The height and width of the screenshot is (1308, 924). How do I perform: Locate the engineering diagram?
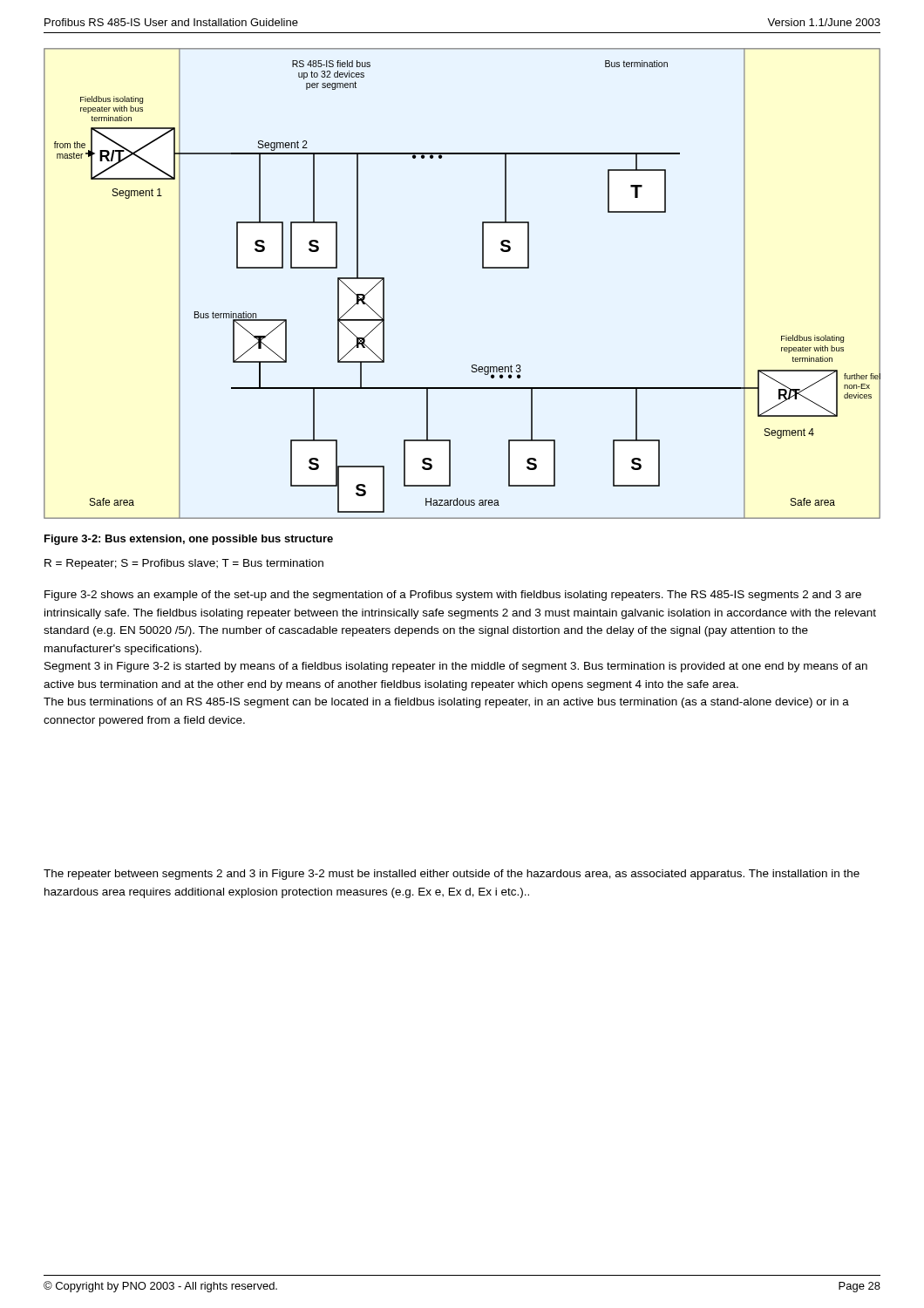point(462,283)
